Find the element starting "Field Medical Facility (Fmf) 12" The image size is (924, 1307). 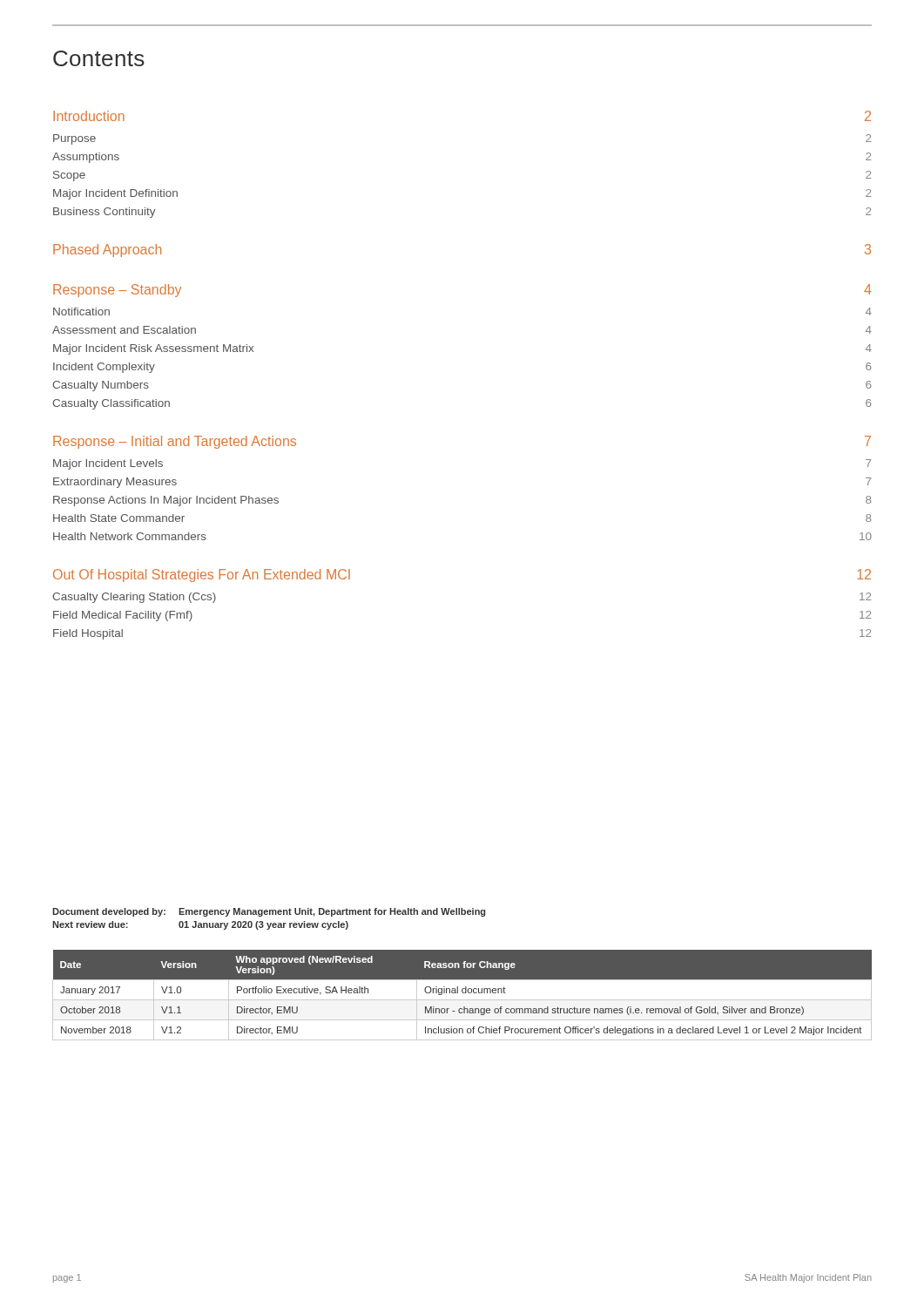(128, 615)
